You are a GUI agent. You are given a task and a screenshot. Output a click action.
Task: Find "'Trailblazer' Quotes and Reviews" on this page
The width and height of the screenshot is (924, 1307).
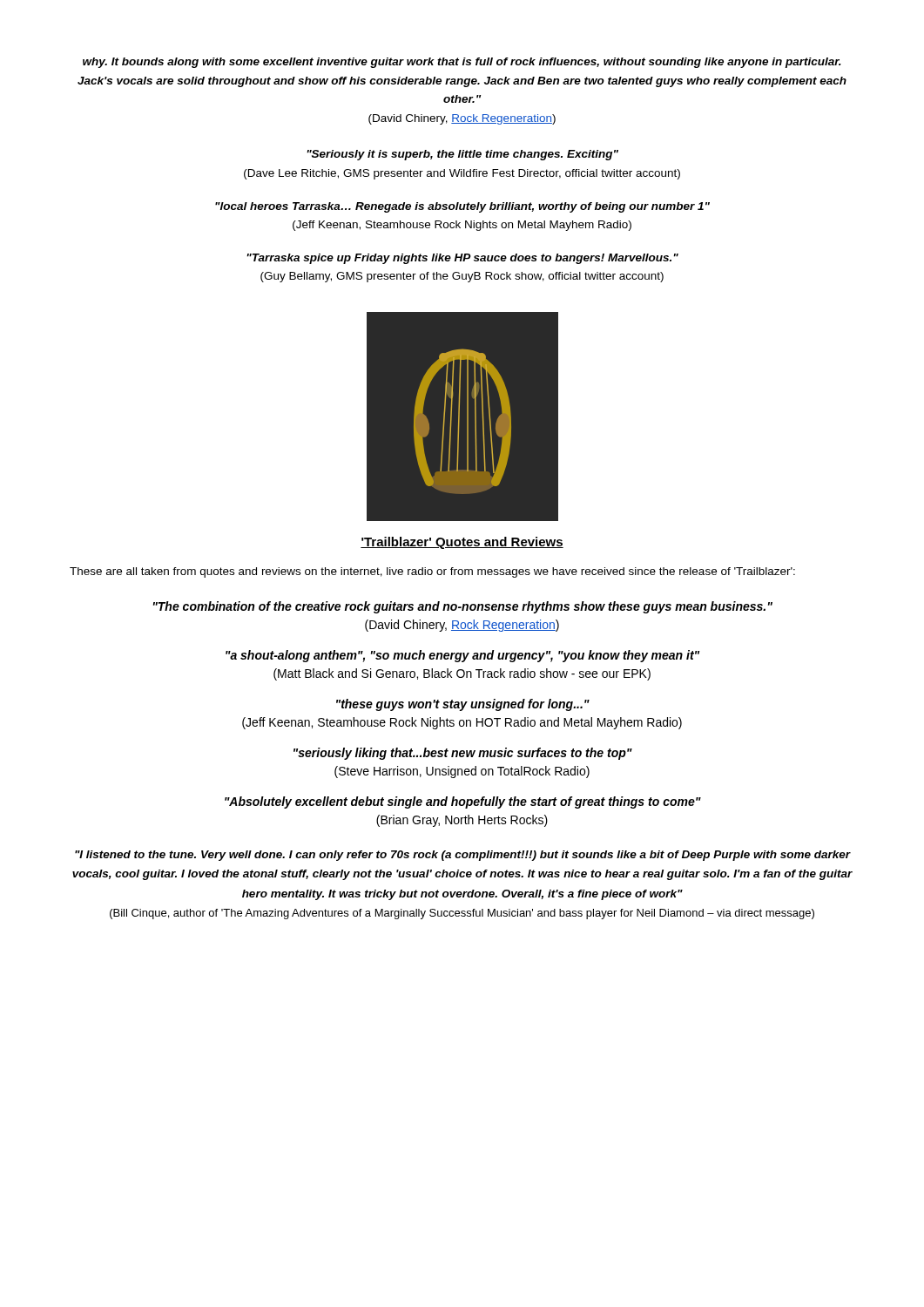coord(462,541)
